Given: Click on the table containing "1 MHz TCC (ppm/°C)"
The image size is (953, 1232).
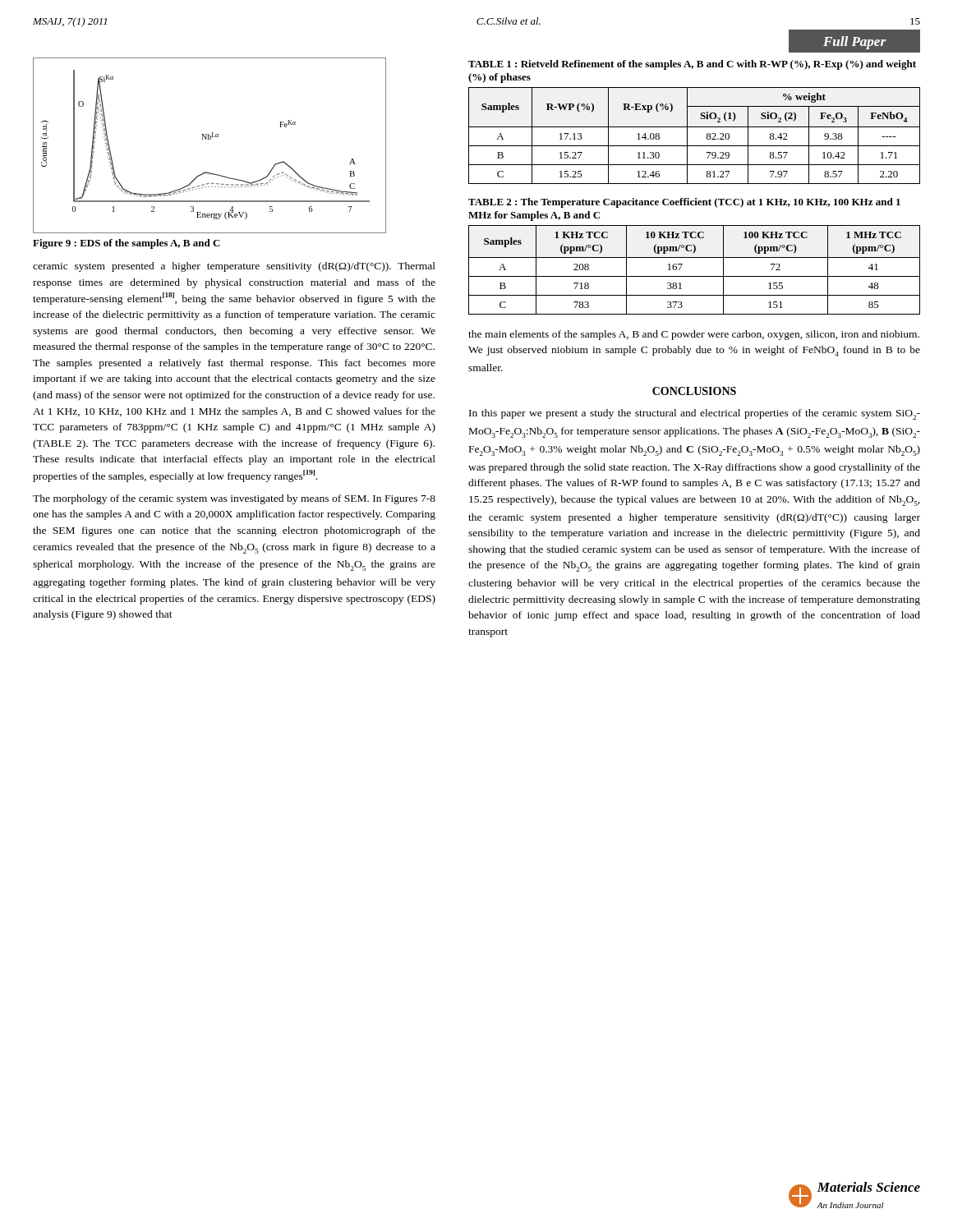Looking at the screenshot, I should 694,255.
